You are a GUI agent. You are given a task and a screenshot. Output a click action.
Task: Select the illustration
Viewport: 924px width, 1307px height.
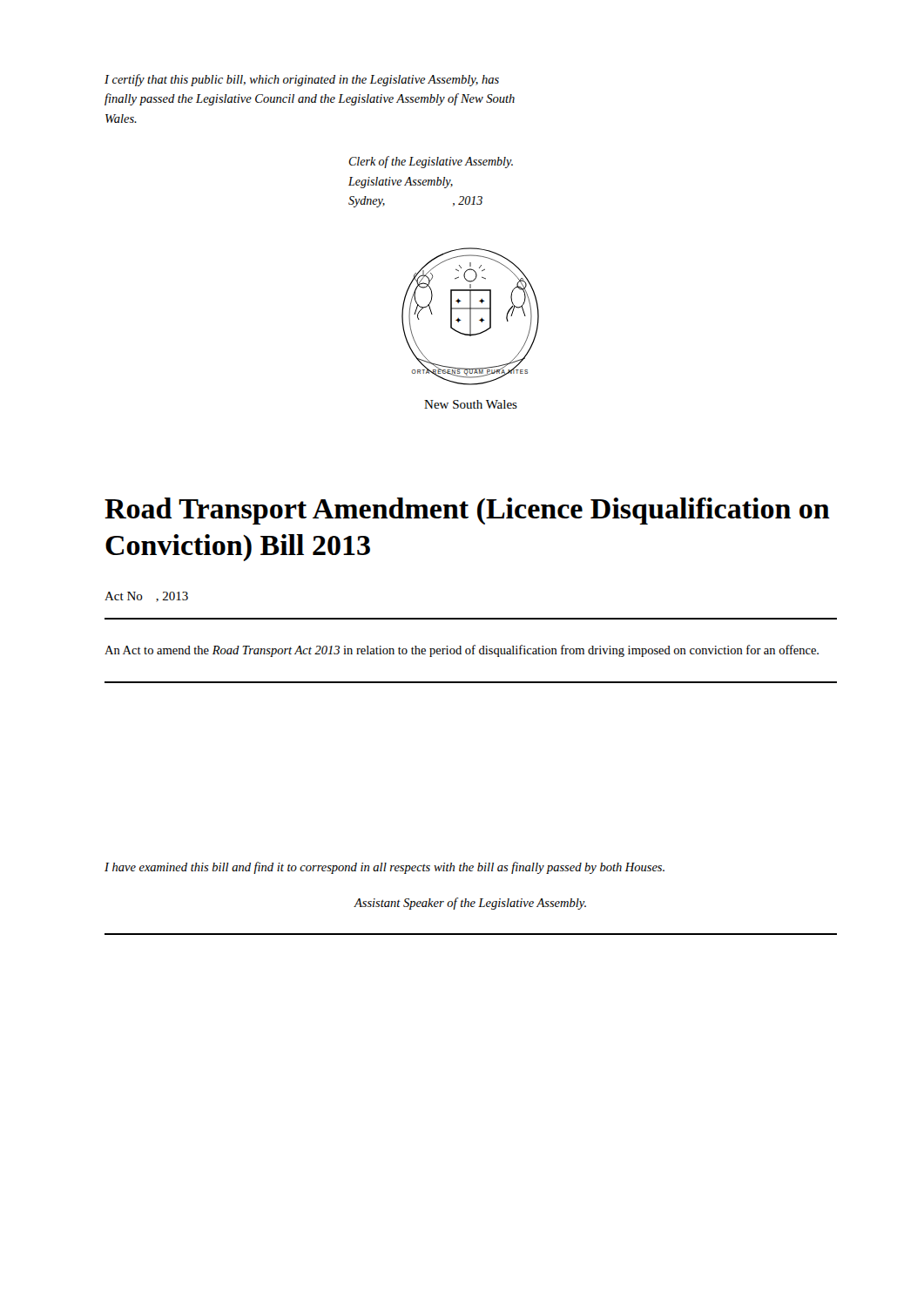tap(471, 316)
